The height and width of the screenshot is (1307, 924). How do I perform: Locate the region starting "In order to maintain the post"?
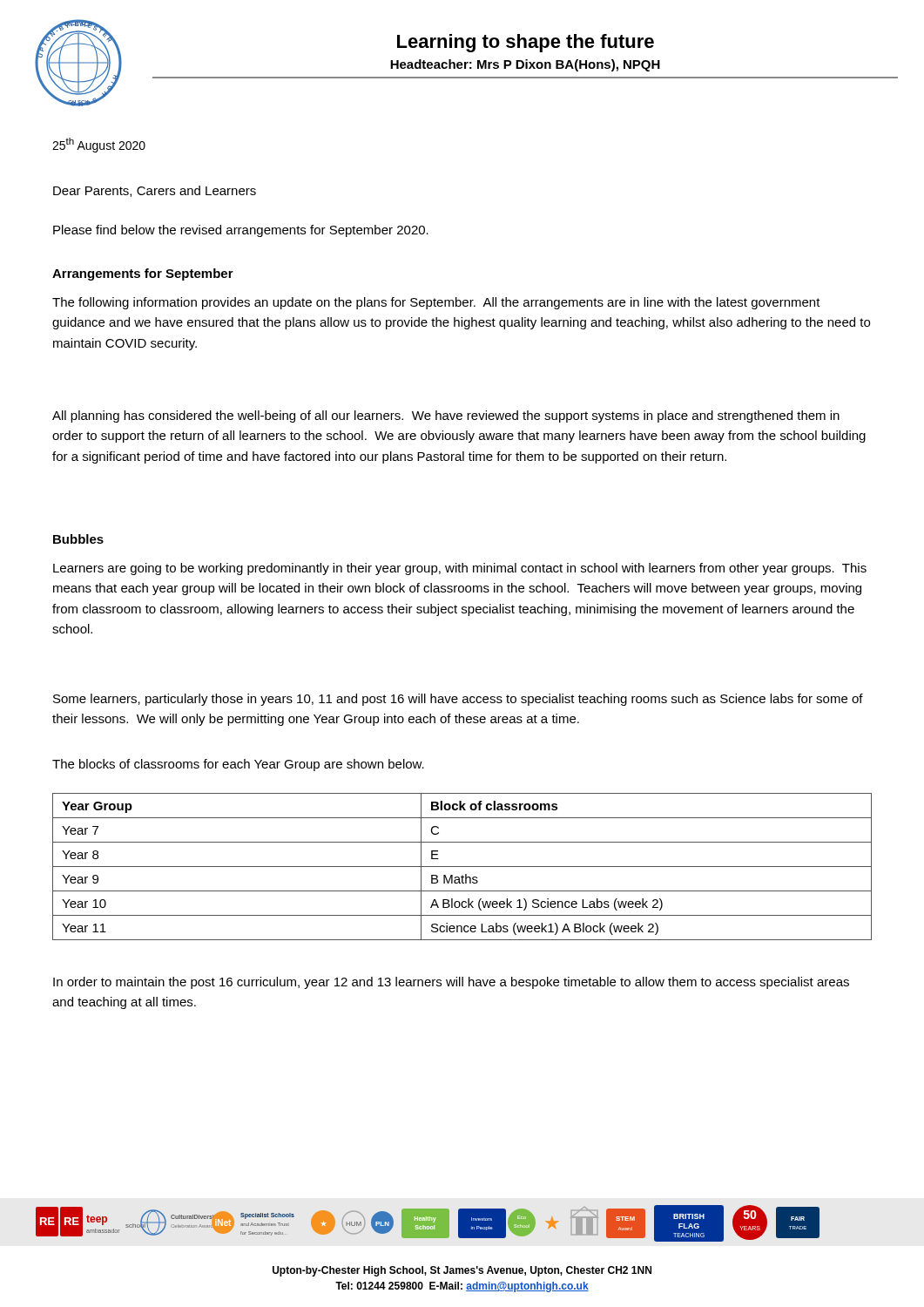451,992
